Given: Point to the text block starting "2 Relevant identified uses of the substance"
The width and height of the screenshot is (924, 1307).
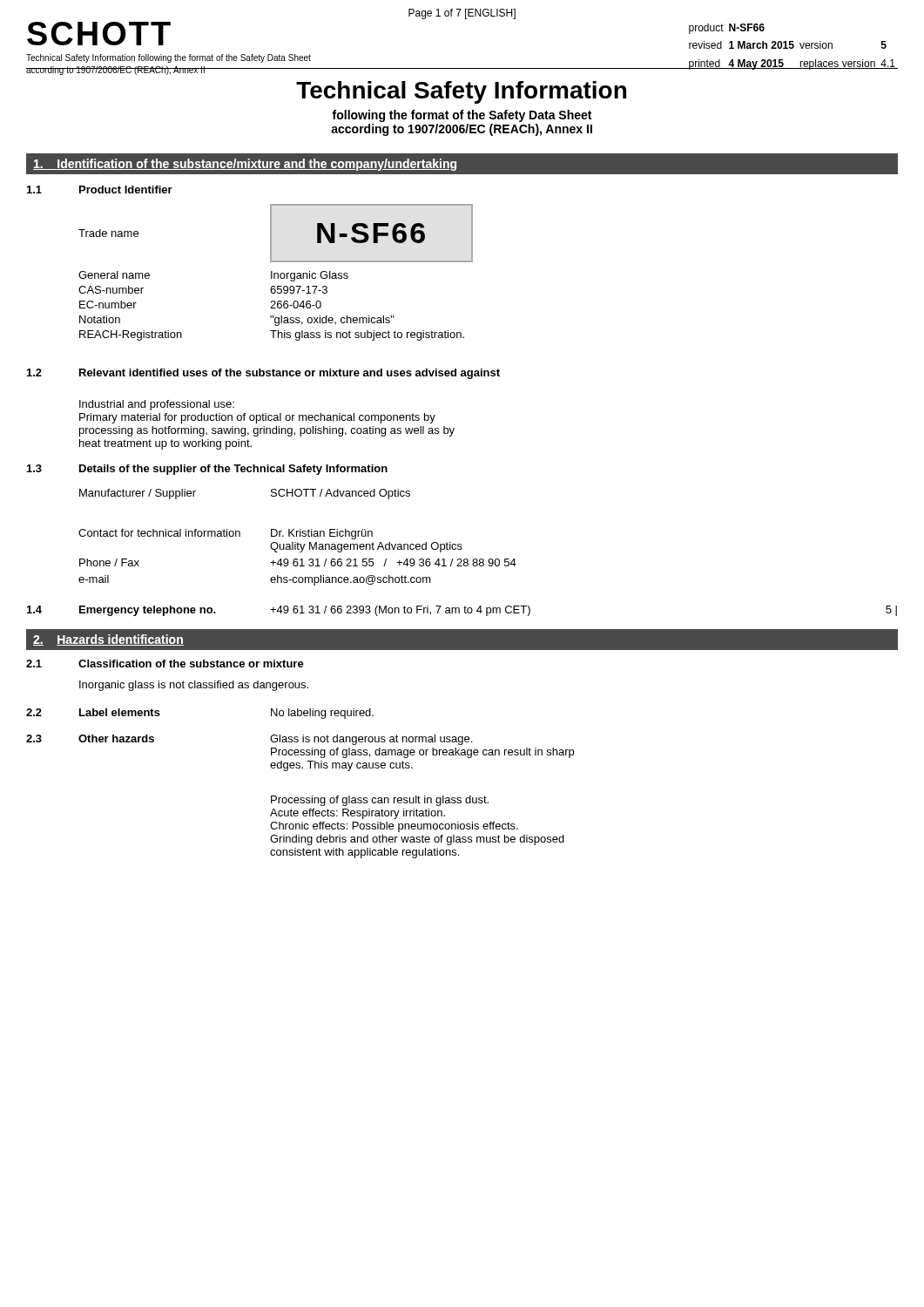Looking at the screenshot, I should click(462, 372).
